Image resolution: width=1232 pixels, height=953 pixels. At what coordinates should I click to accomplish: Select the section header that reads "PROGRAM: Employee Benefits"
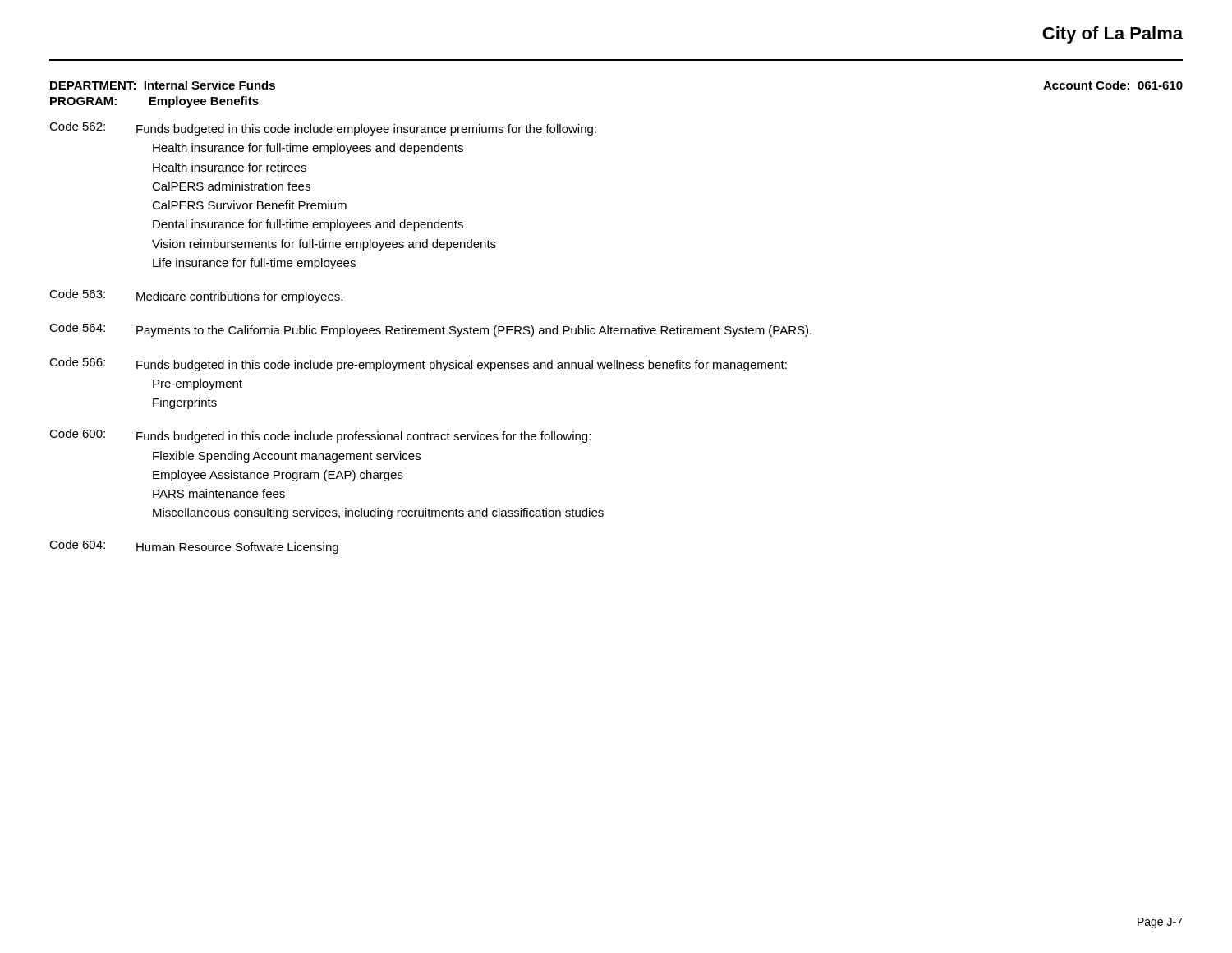tap(154, 101)
